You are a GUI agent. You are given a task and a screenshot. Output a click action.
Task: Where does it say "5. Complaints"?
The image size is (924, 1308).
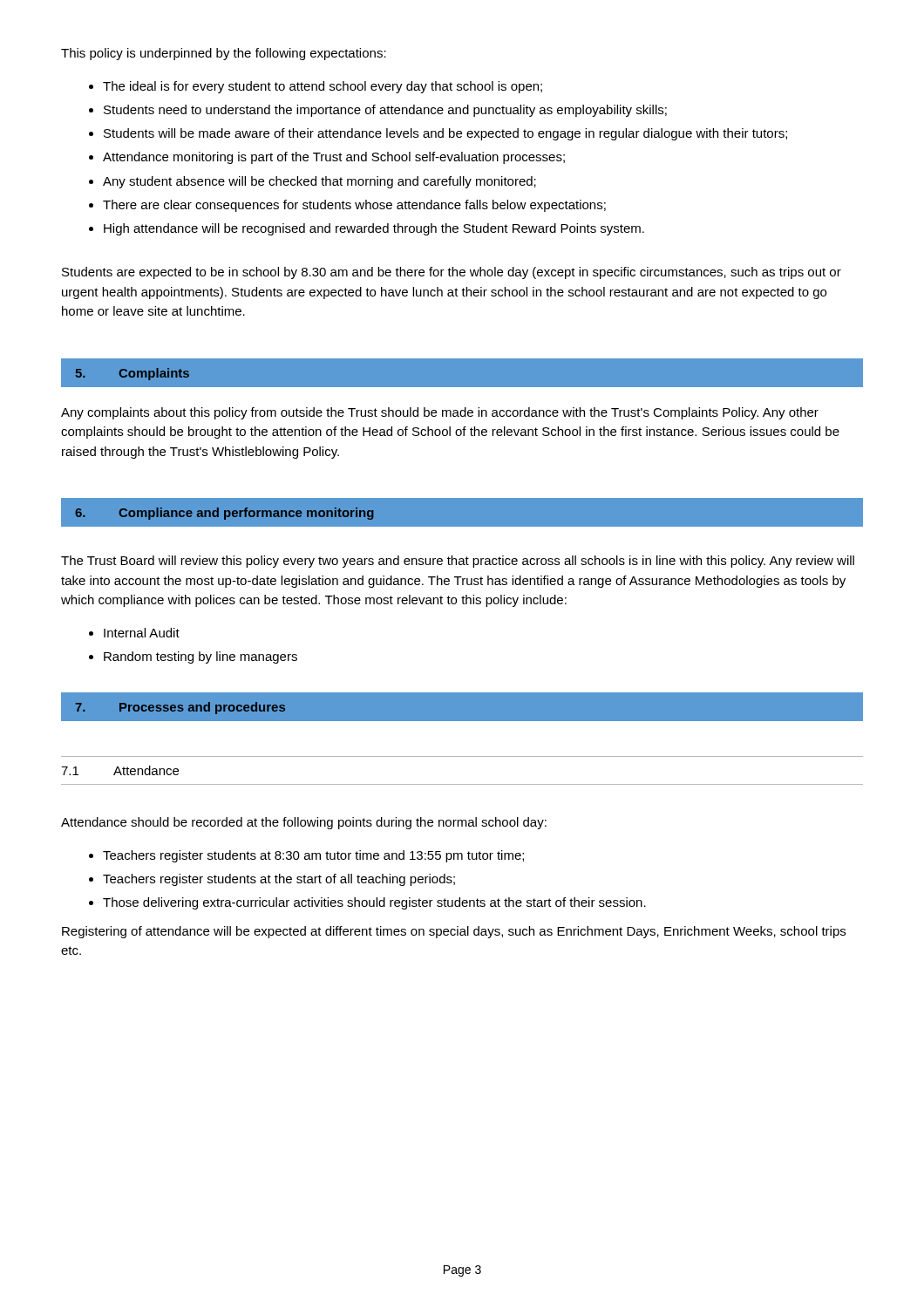132,374
